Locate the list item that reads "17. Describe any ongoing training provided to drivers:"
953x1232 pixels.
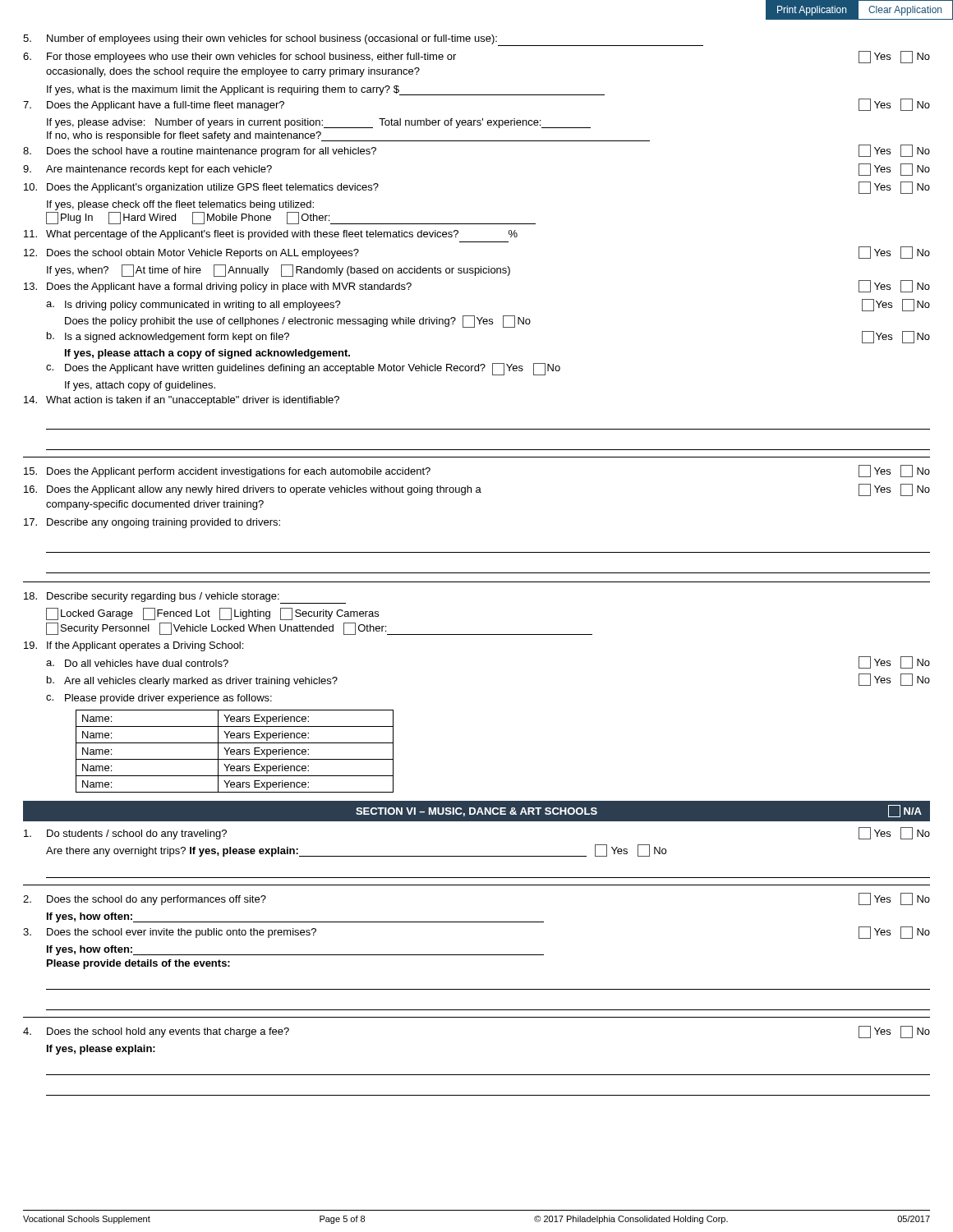coord(476,544)
